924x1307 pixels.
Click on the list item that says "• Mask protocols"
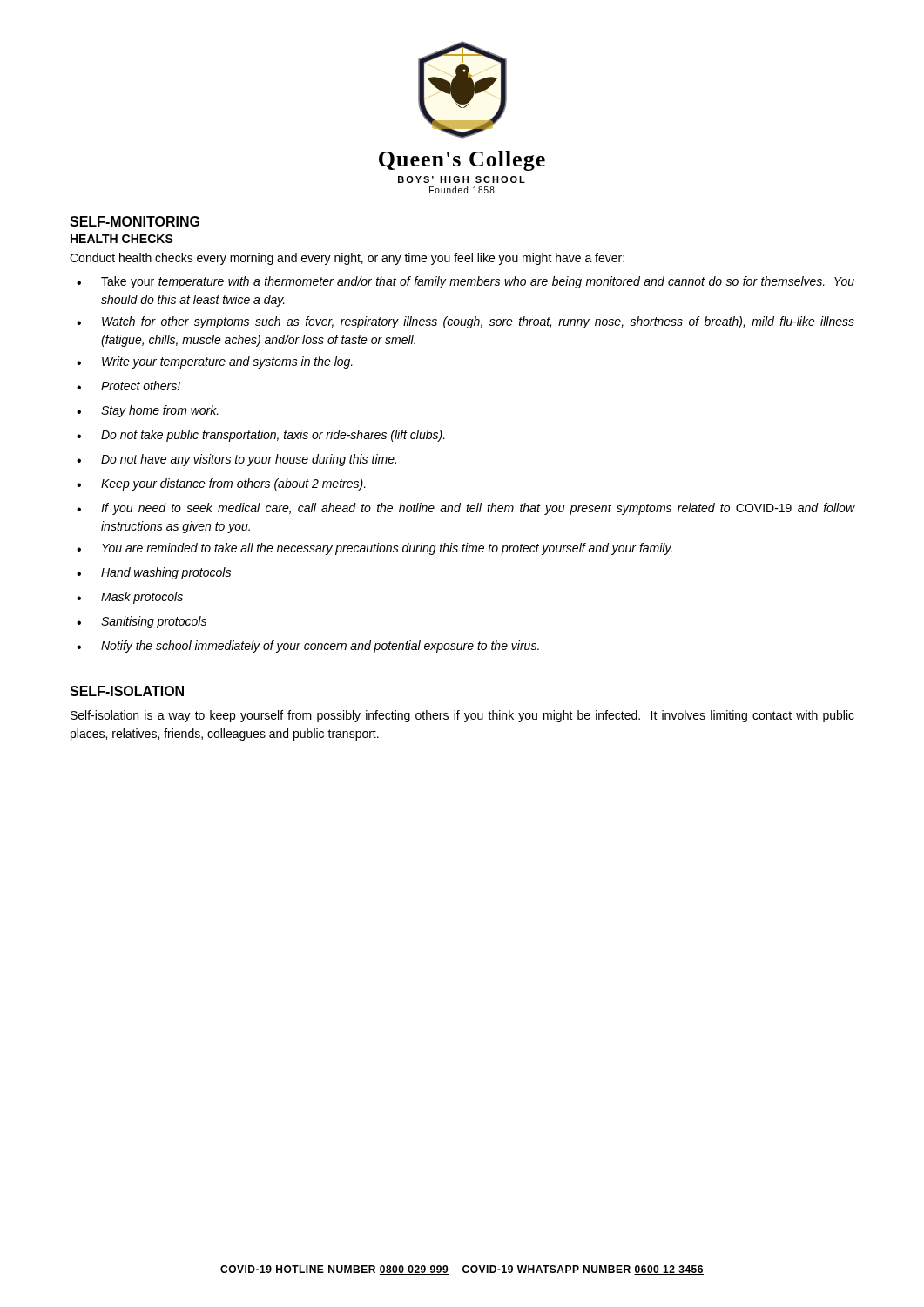[130, 598]
